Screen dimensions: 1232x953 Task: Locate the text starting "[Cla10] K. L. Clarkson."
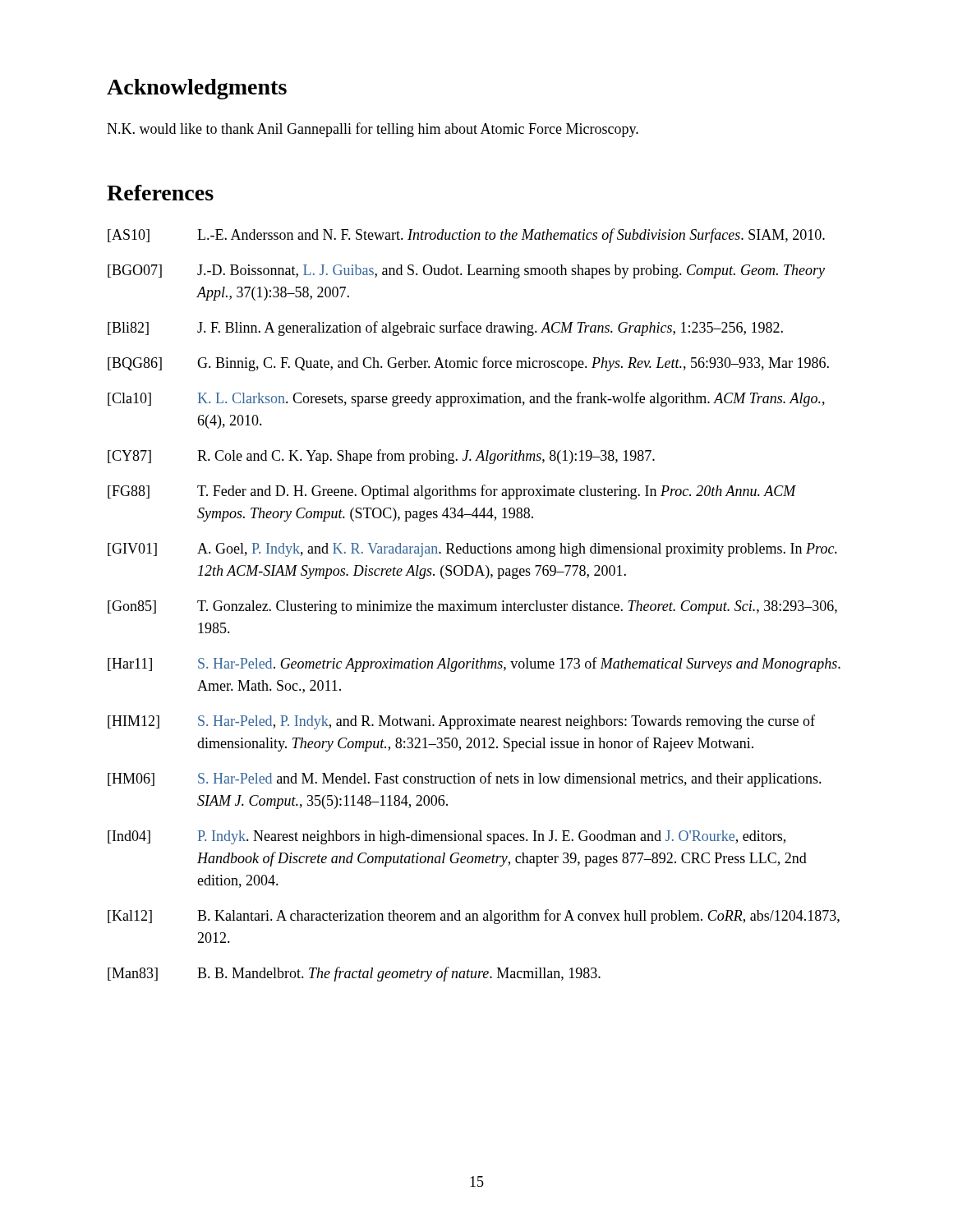(x=476, y=410)
